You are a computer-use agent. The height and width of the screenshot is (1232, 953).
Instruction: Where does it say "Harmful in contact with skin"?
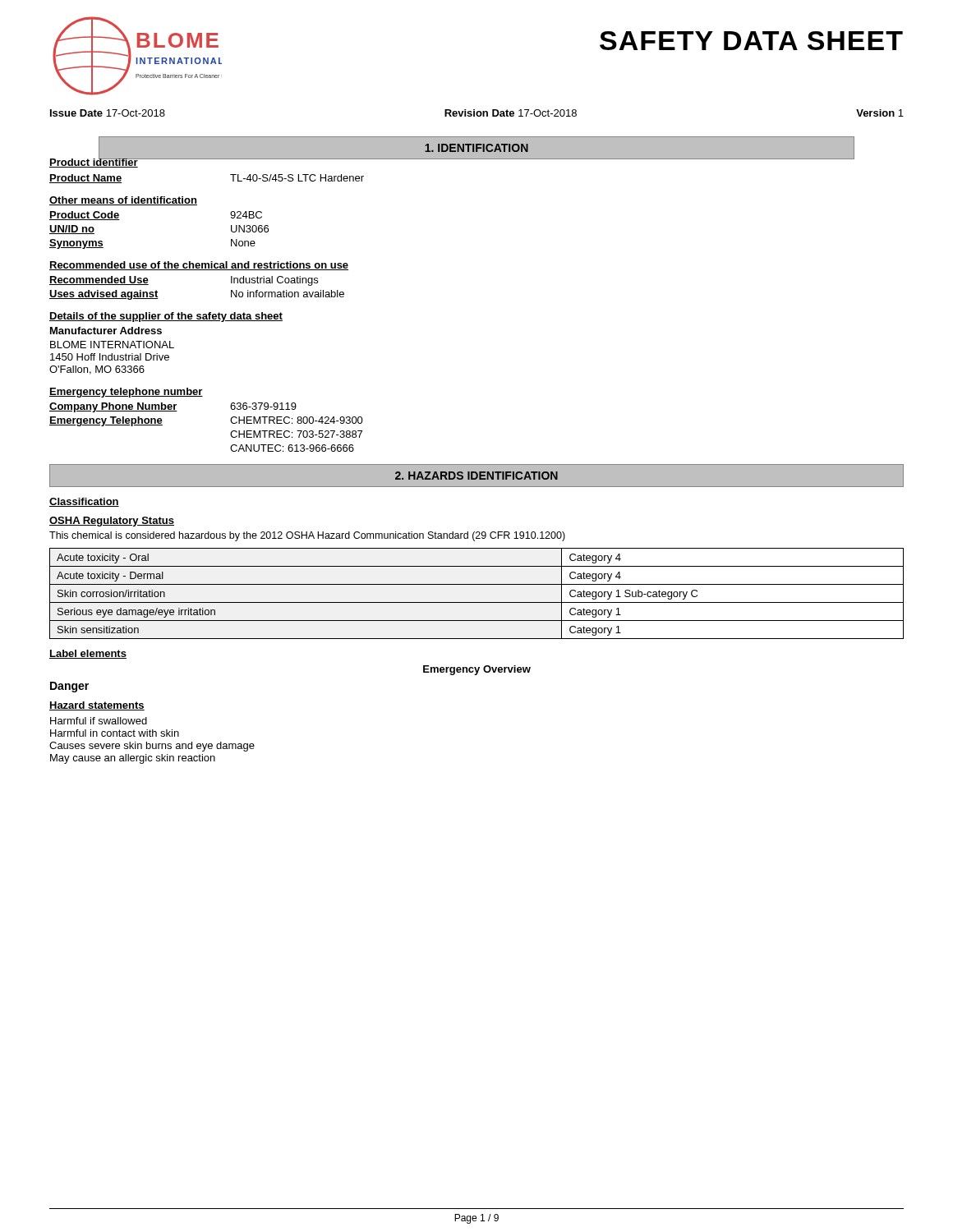pyautogui.click(x=114, y=733)
